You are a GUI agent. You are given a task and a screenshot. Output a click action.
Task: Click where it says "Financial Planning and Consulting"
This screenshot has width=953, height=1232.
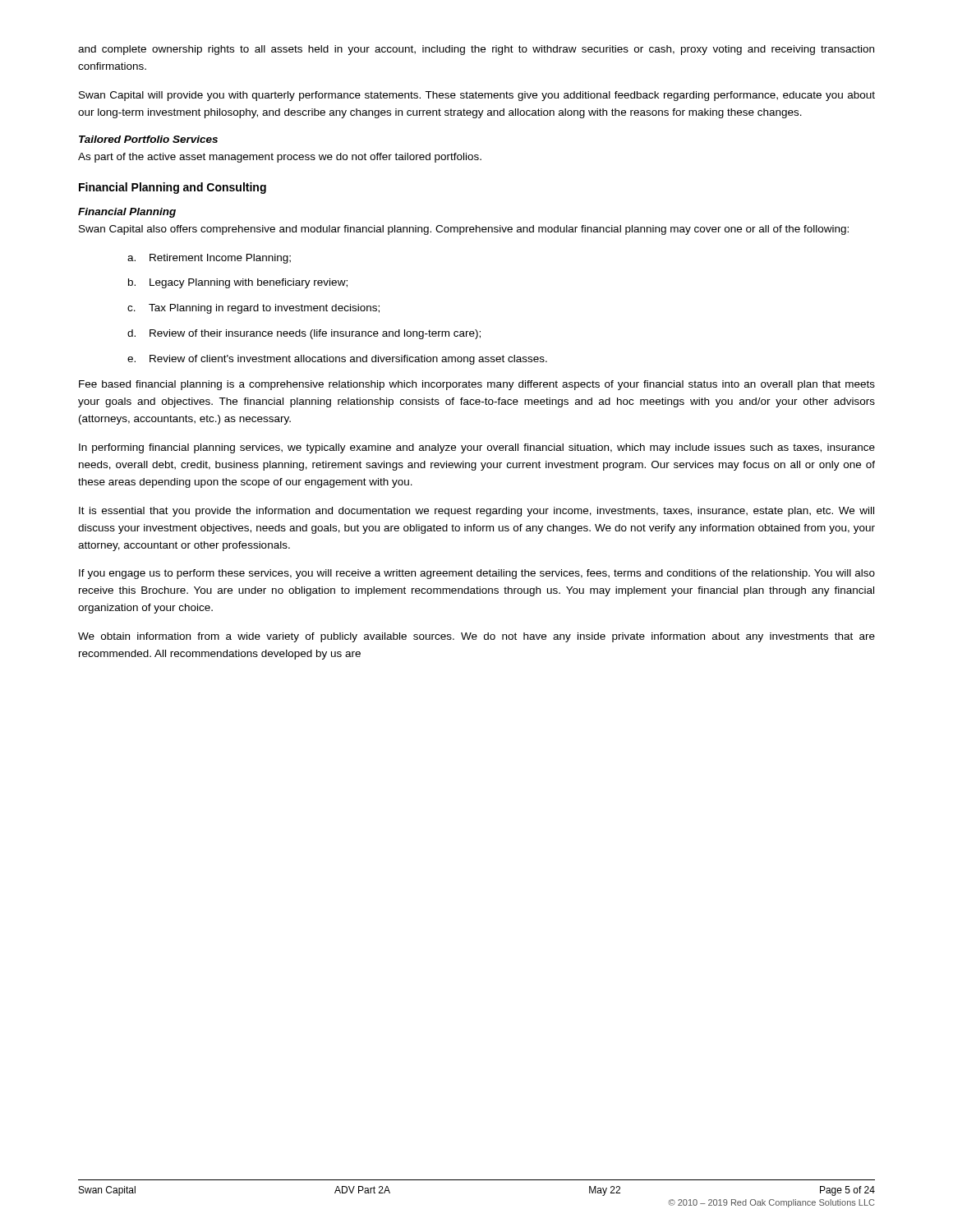coord(172,187)
